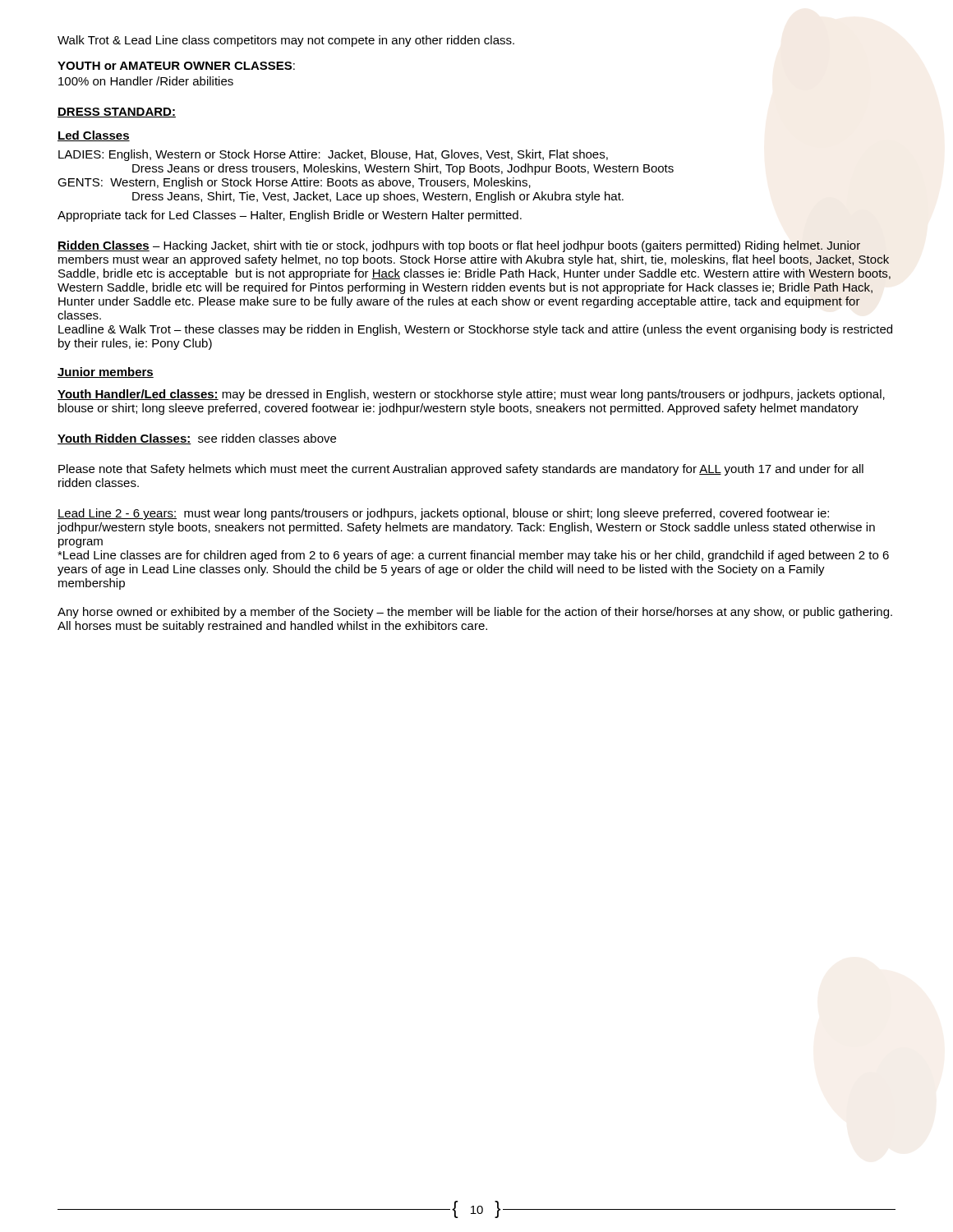Find the block on this page that starts "Walk Trot & Lead"
953x1232 pixels.
(286, 40)
